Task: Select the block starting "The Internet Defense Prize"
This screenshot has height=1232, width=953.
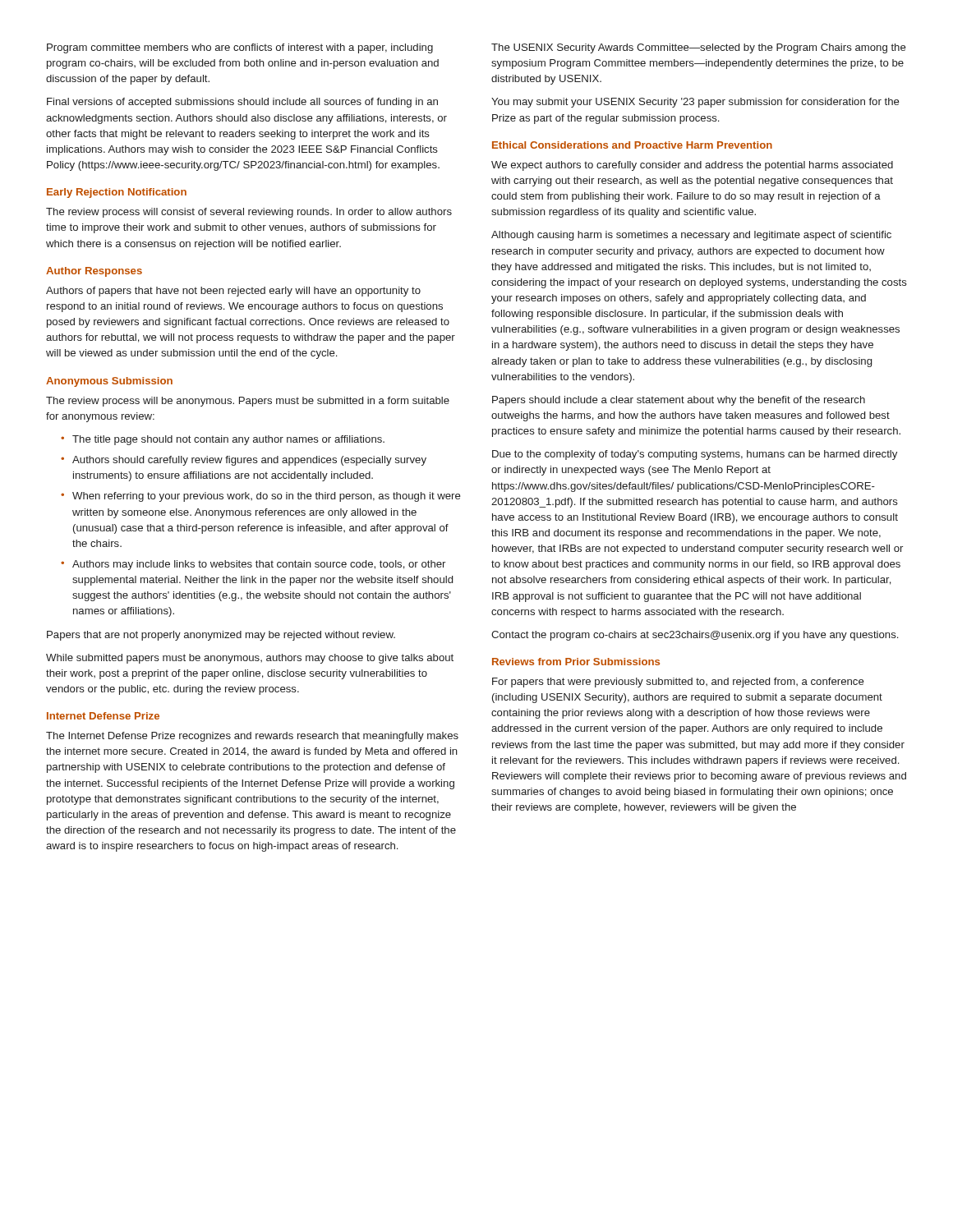Action: pos(254,791)
